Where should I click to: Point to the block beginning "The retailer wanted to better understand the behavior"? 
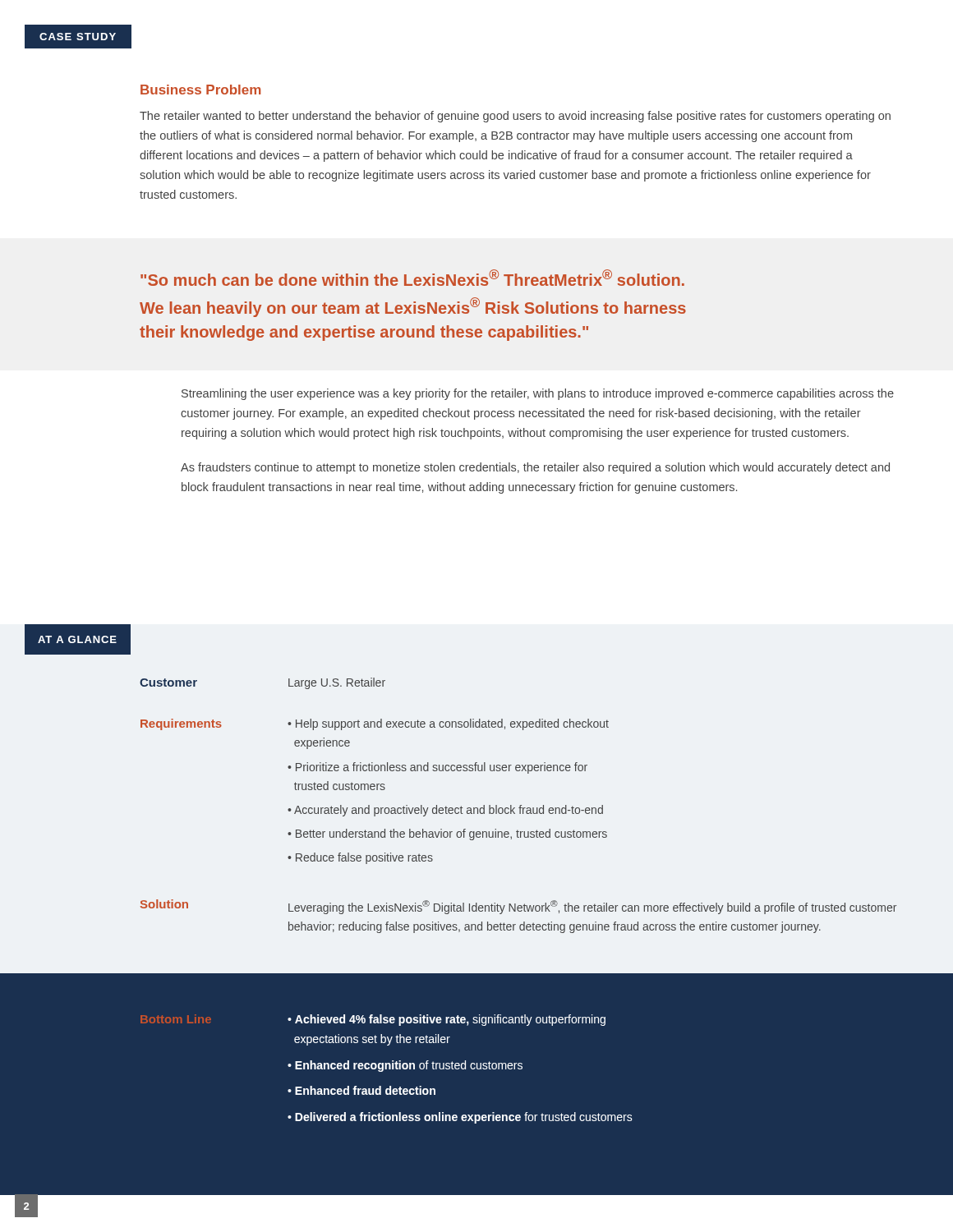tap(515, 155)
